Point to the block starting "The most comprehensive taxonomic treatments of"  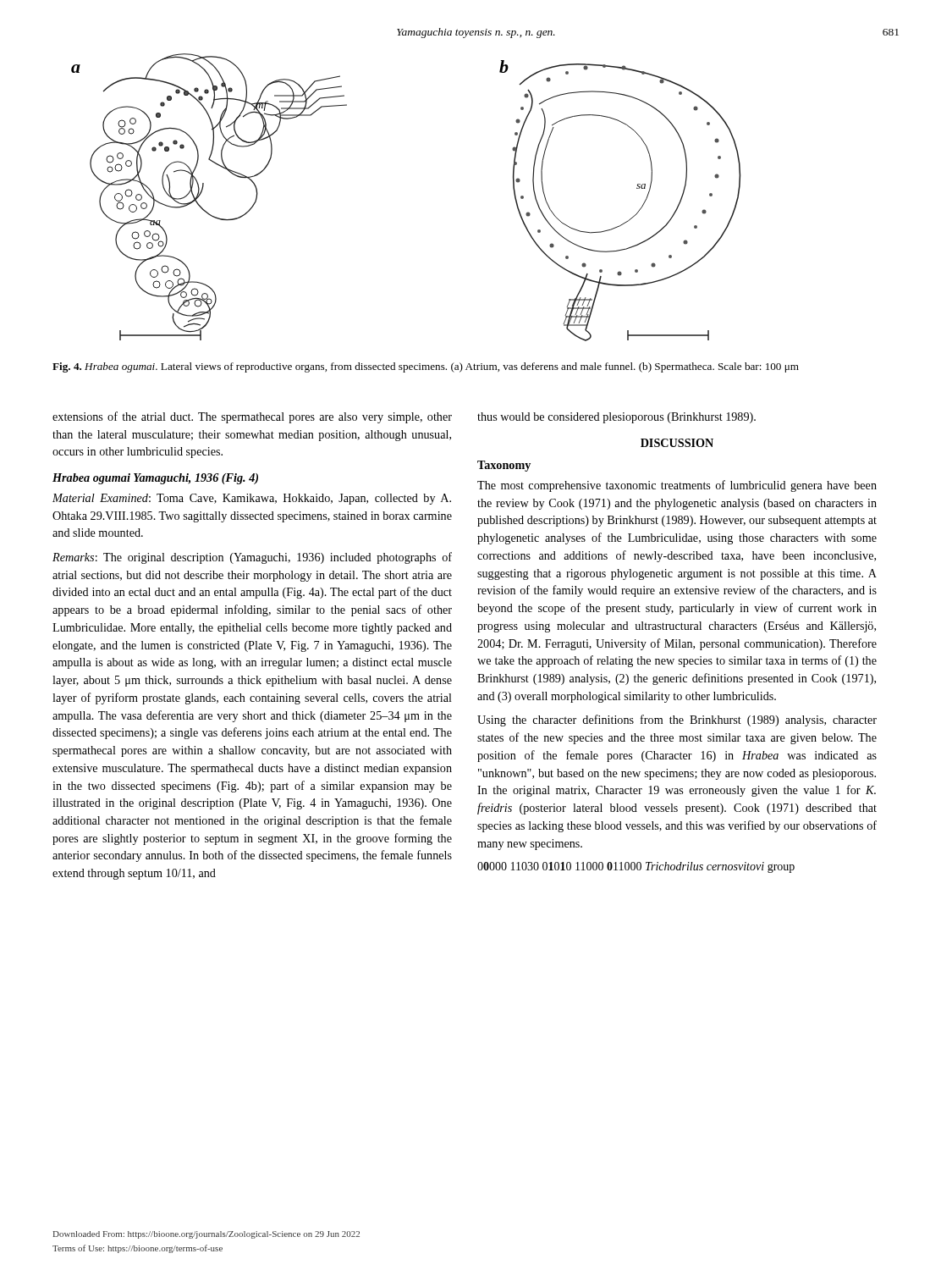point(677,676)
